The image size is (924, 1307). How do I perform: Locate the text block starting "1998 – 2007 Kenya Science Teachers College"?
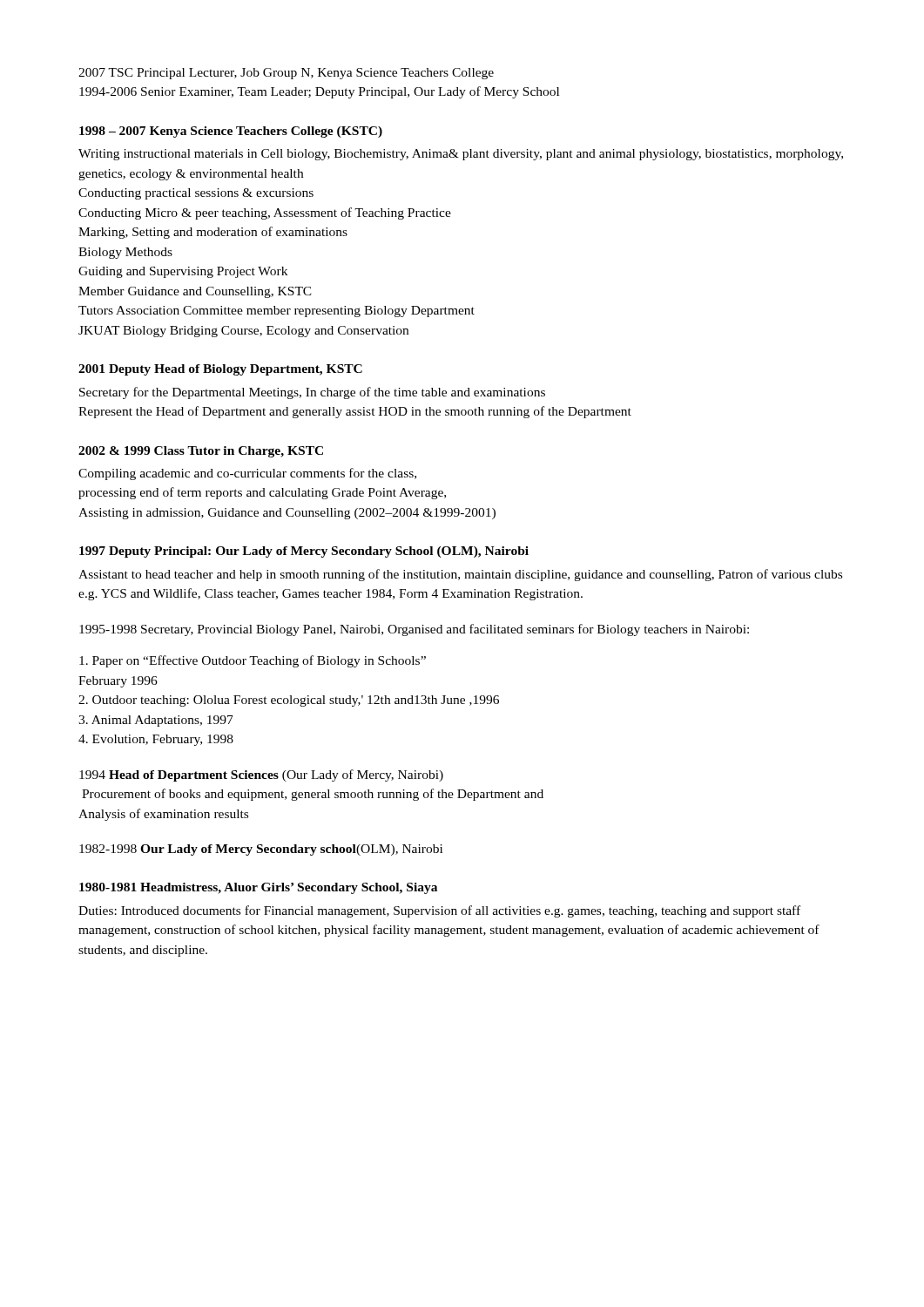(x=230, y=130)
